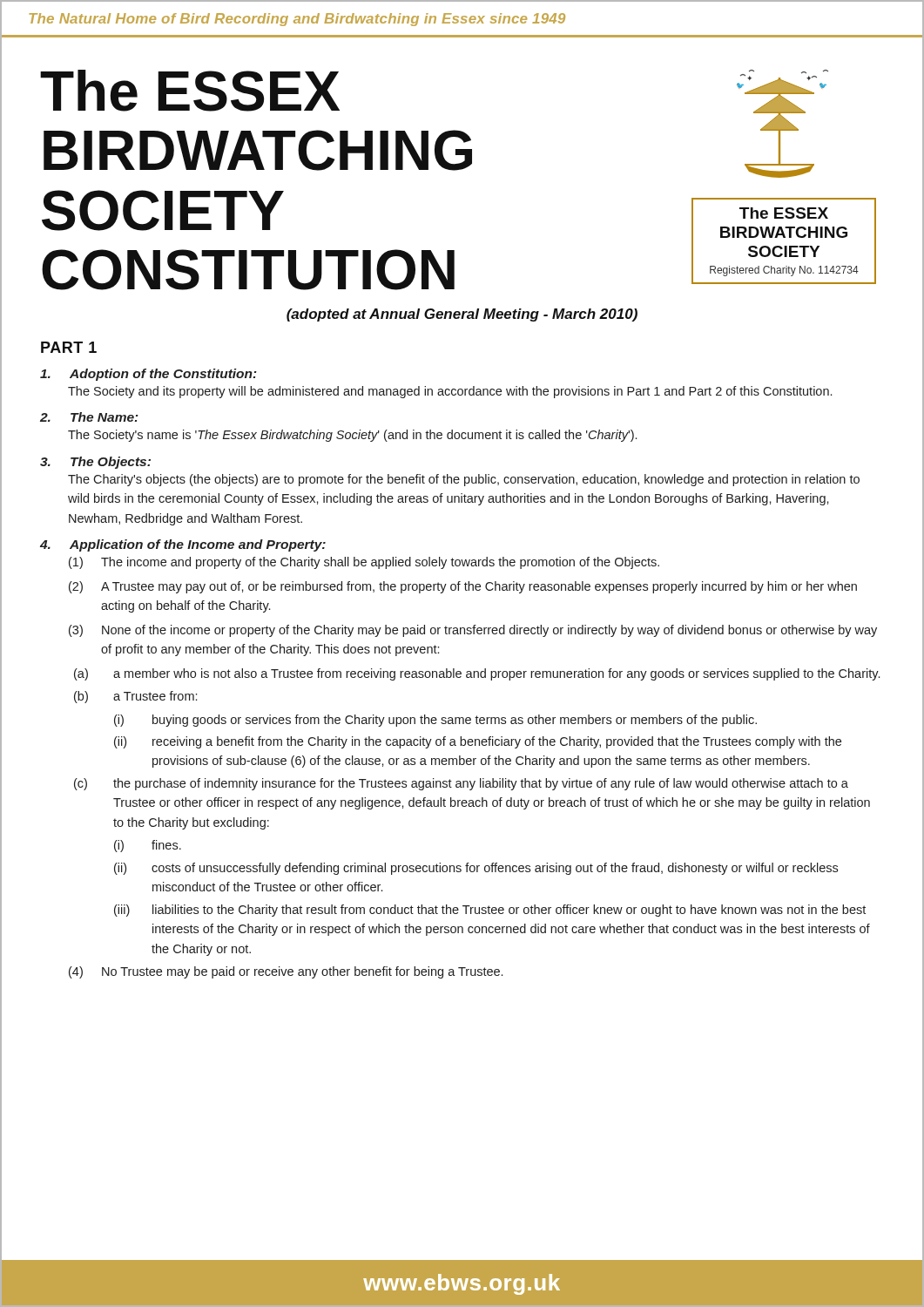The image size is (924, 1307).
Task: Find the text block starting "(c) the purchase"
Action: pos(479,803)
